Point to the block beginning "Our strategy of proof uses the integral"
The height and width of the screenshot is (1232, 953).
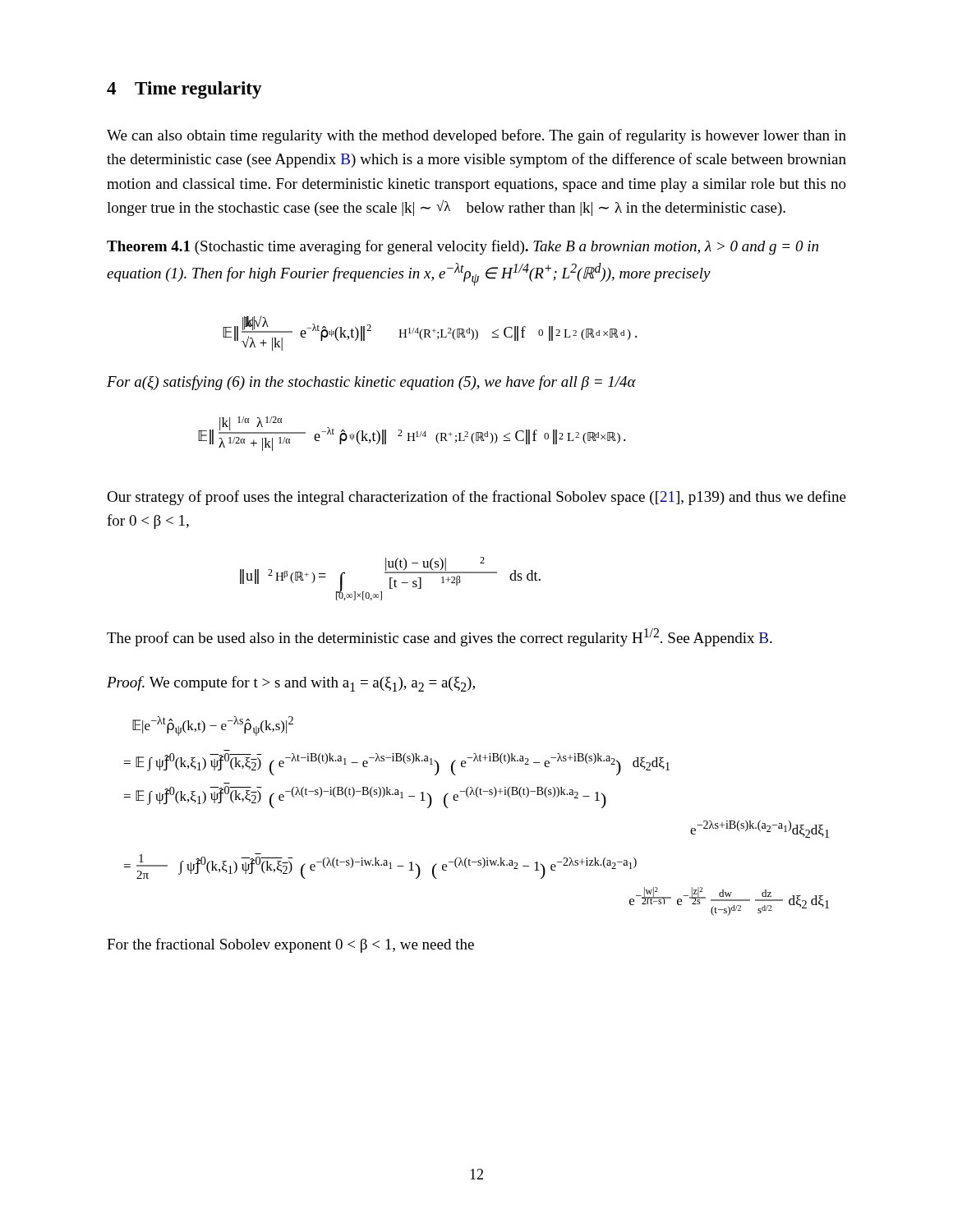[x=476, y=508]
